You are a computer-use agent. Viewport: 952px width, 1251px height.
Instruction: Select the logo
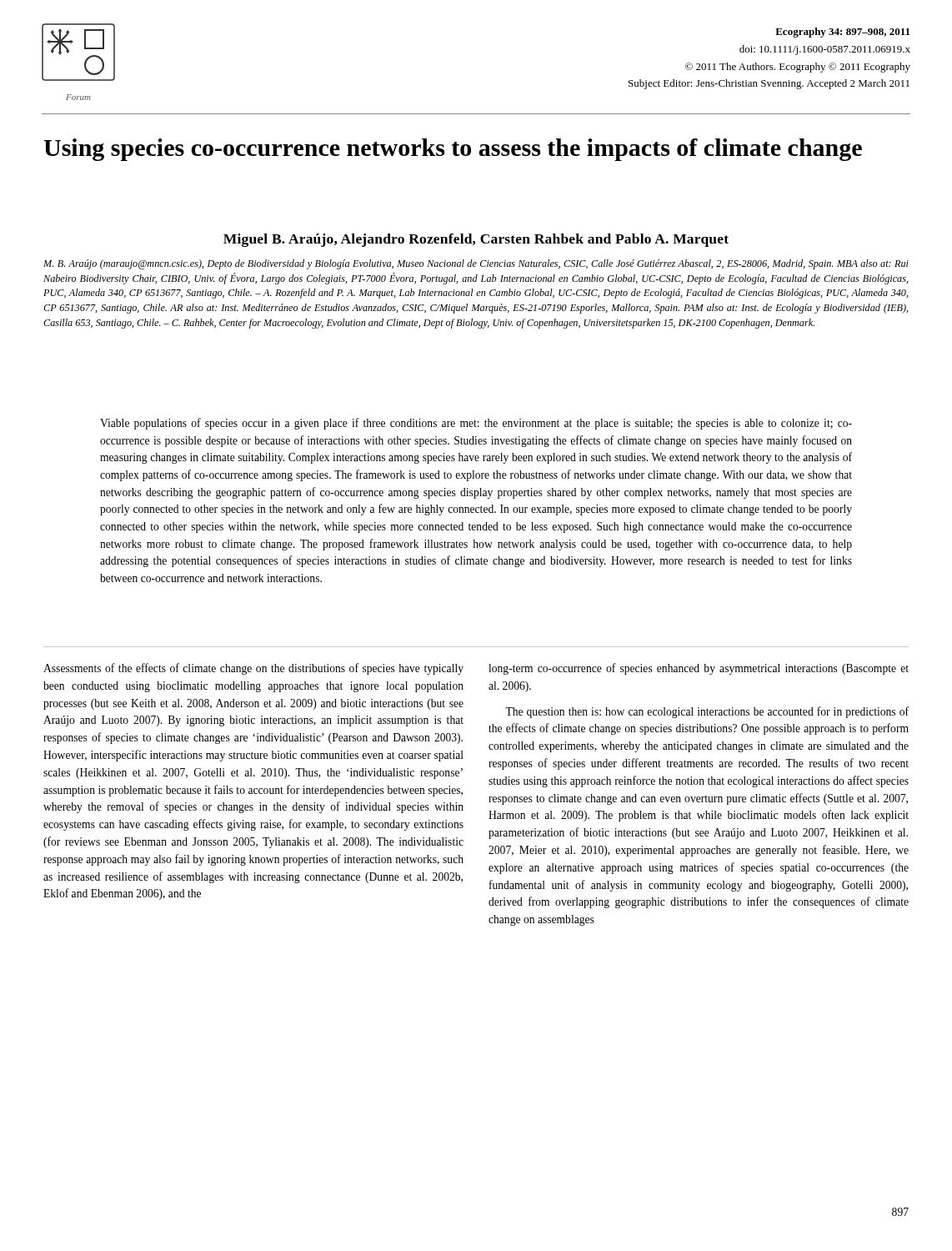point(78,63)
